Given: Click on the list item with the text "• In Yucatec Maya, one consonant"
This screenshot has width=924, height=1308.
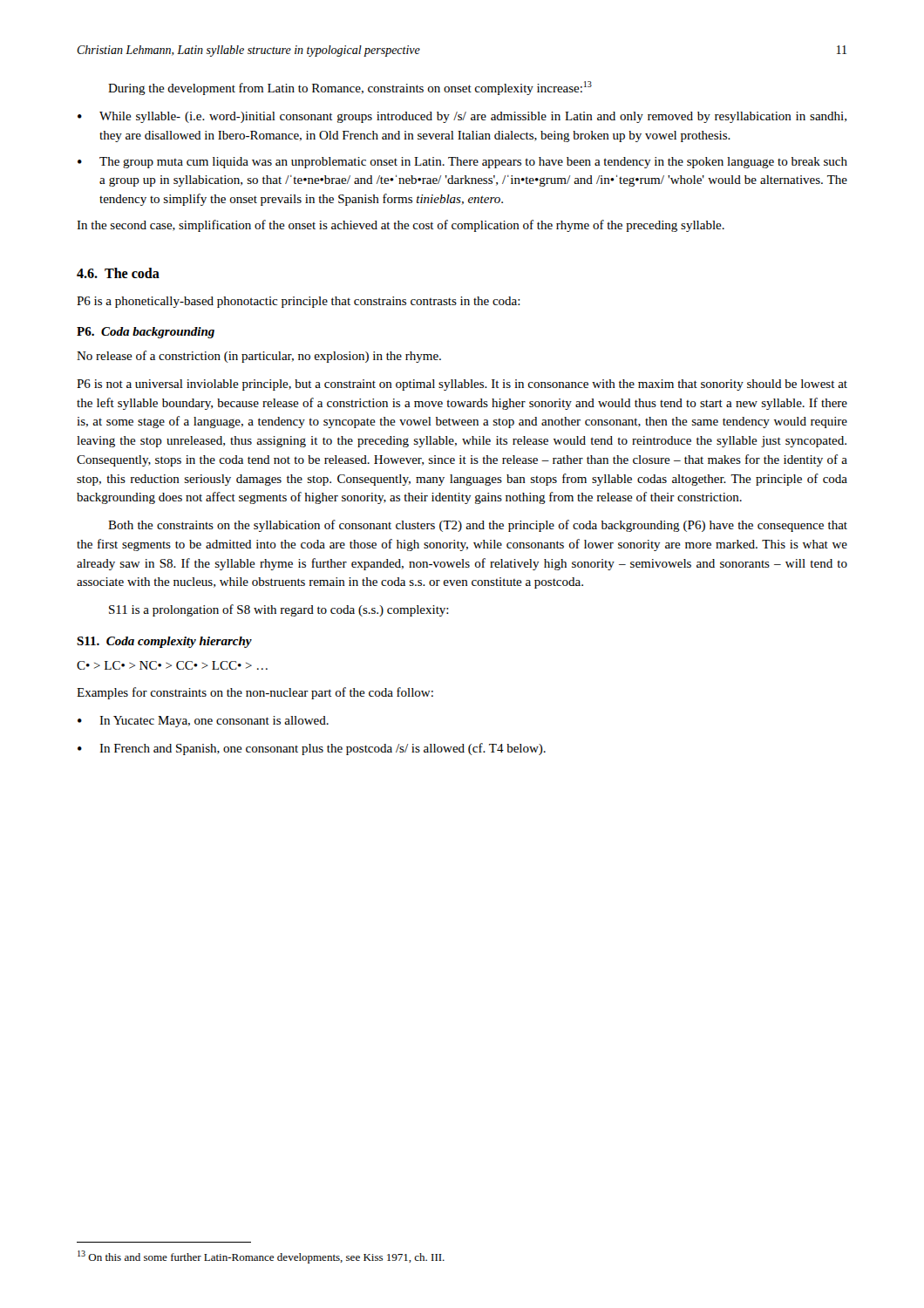Looking at the screenshot, I should pos(203,722).
